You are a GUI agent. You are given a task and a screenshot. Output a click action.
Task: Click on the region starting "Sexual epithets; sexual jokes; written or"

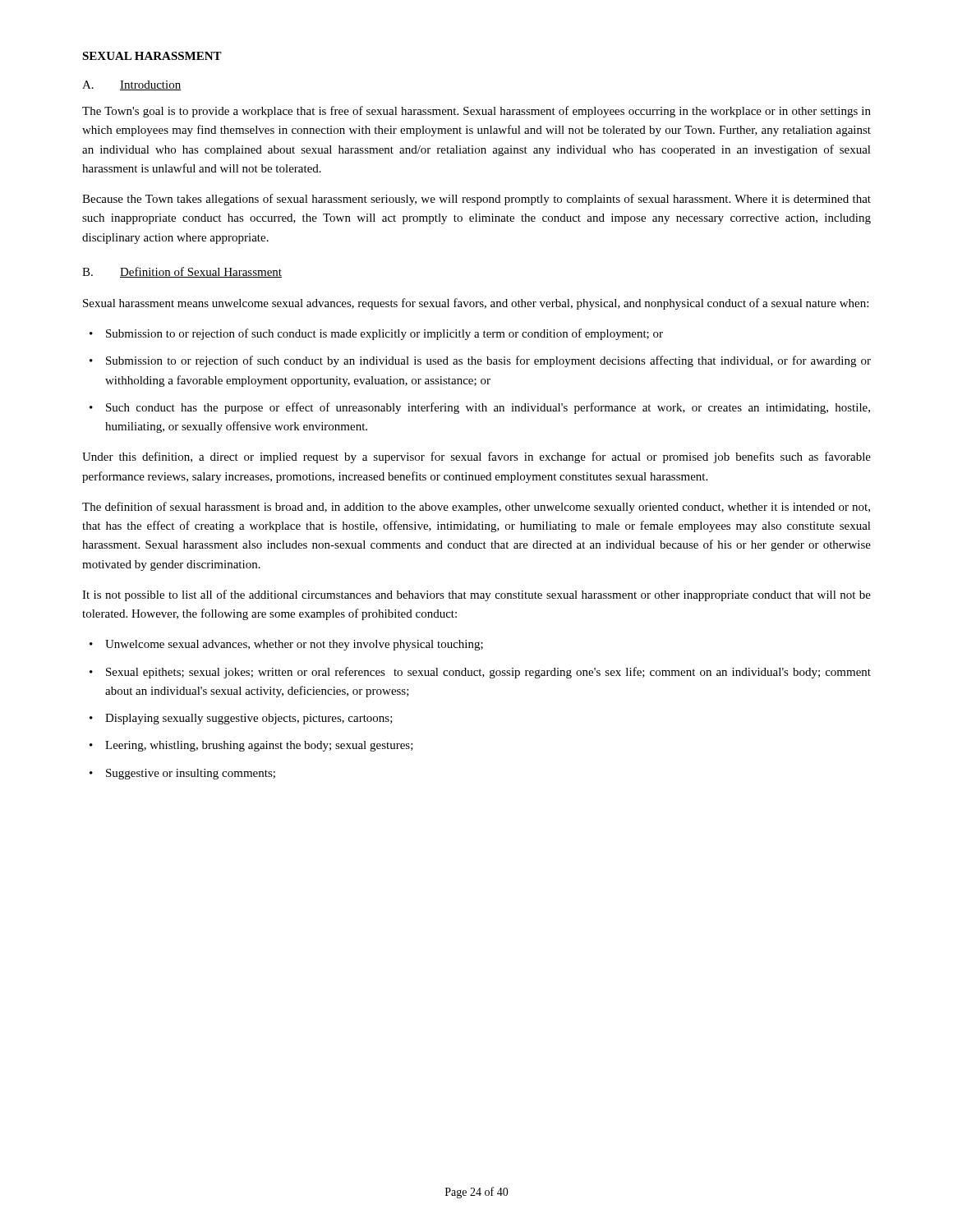tap(476, 682)
